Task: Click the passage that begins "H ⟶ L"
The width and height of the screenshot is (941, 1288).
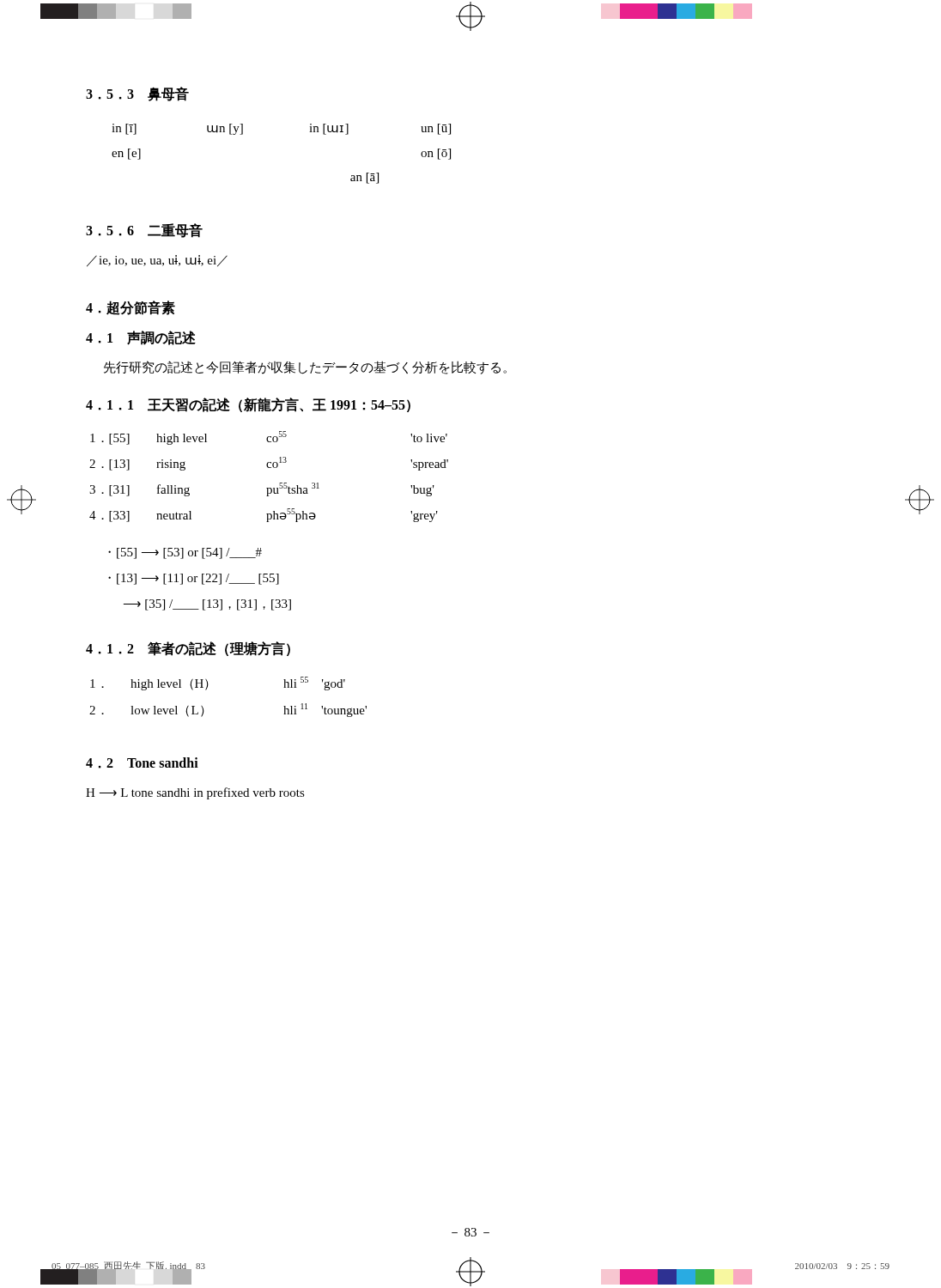Action: coord(195,792)
